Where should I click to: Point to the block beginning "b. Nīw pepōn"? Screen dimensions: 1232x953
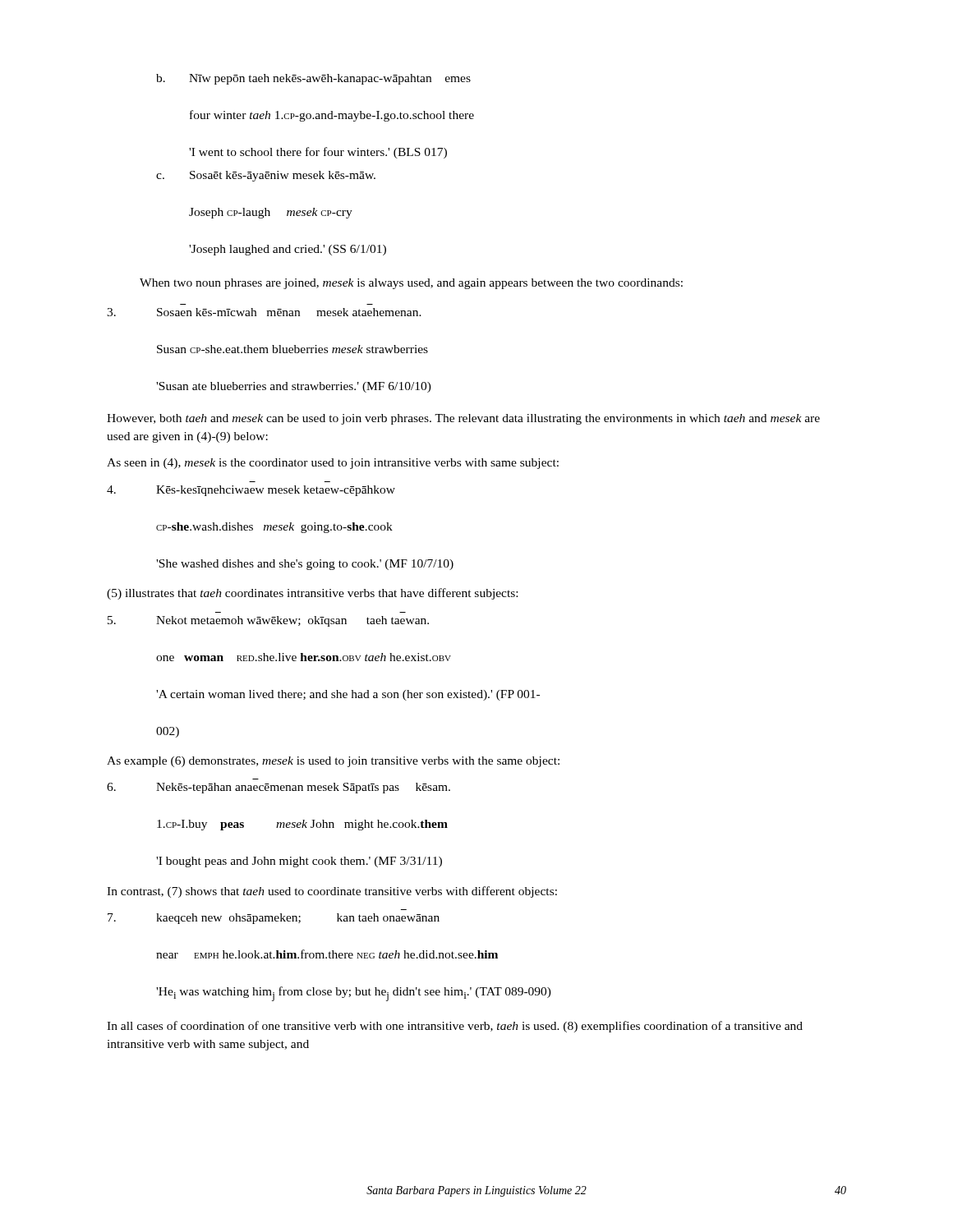(313, 79)
